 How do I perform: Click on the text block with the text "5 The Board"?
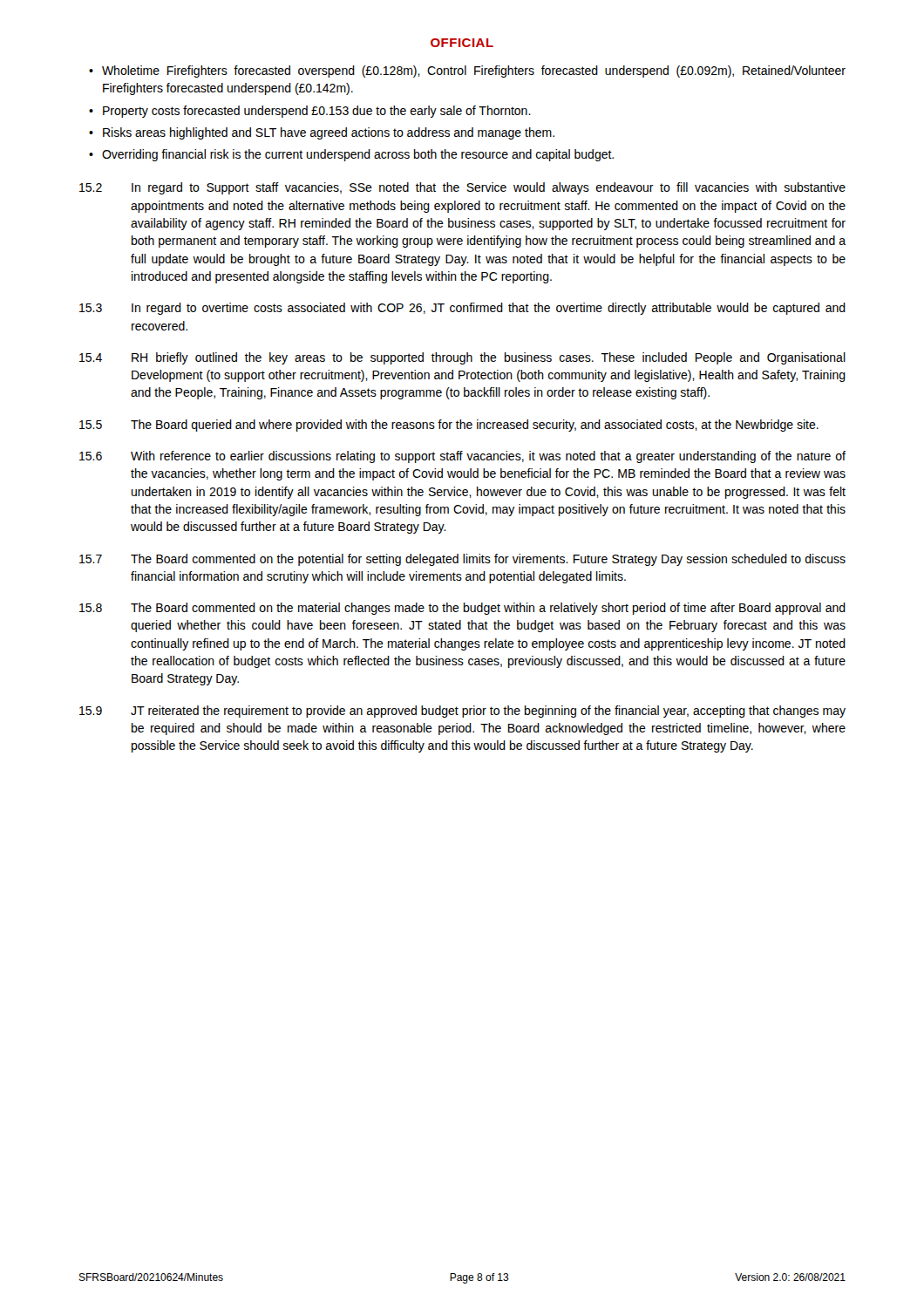[x=462, y=425]
